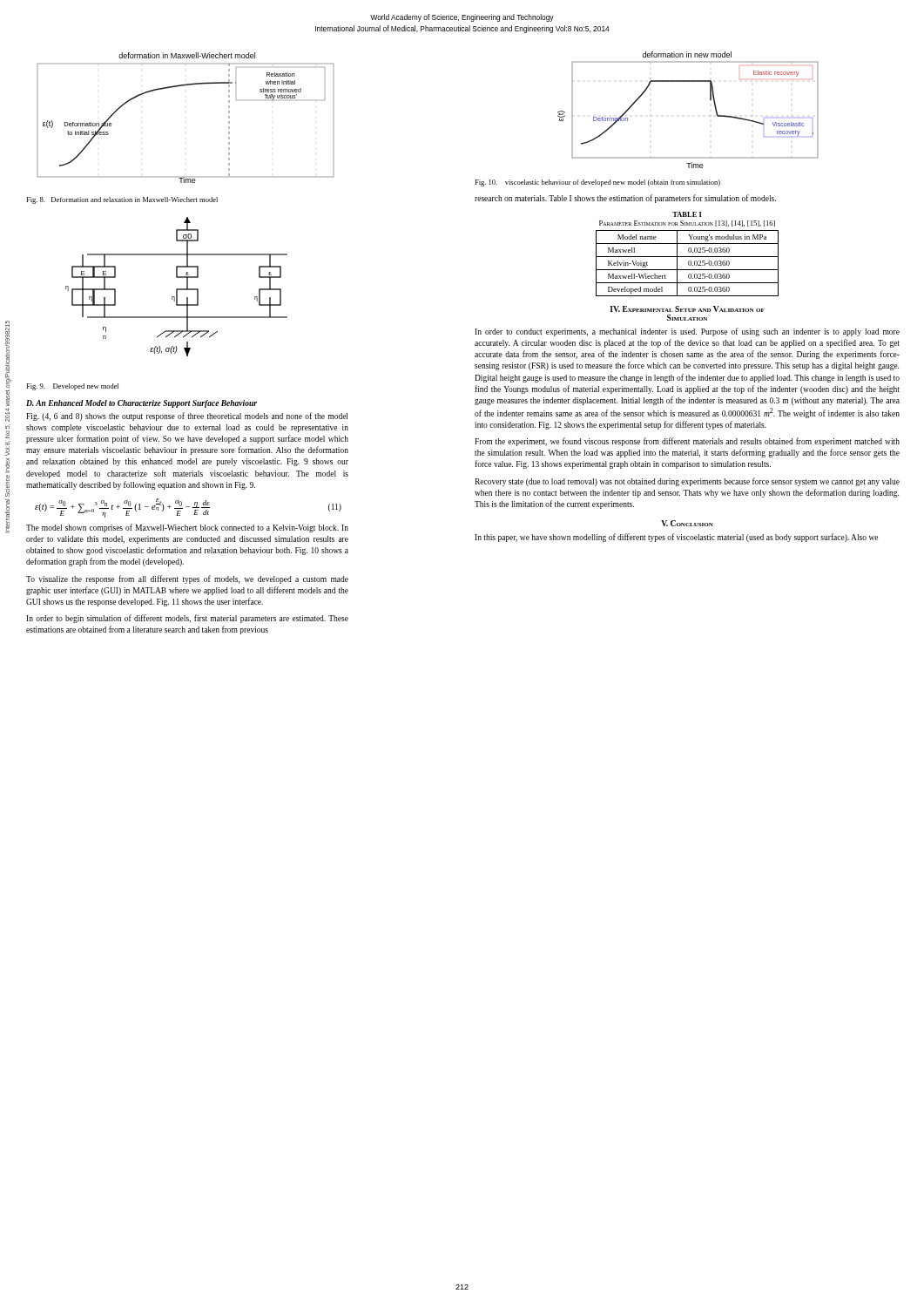
Task: Select the engineering diagram
Action: (x=187, y=295)
